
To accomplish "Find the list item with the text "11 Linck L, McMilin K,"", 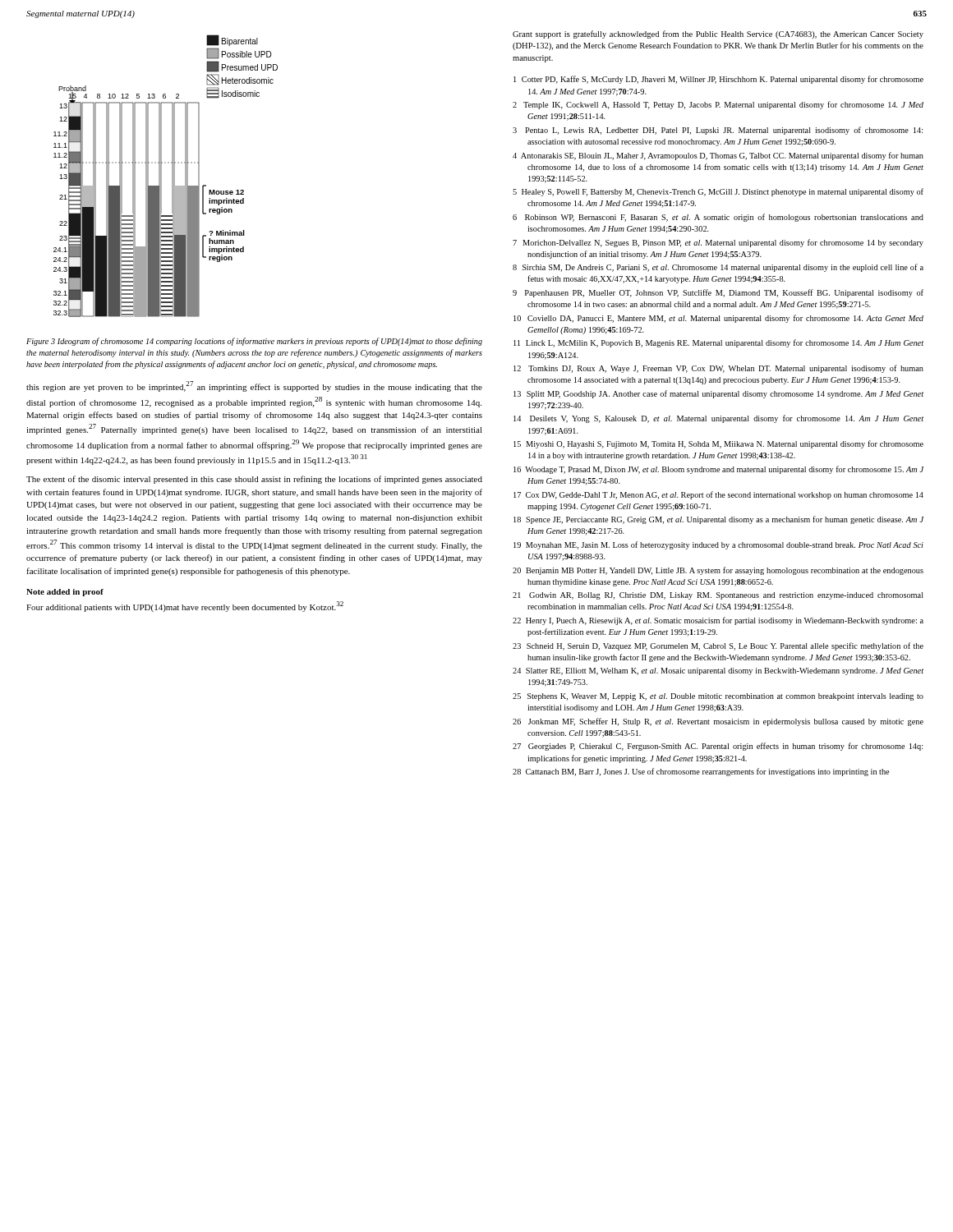I will [x=718, y=349].
